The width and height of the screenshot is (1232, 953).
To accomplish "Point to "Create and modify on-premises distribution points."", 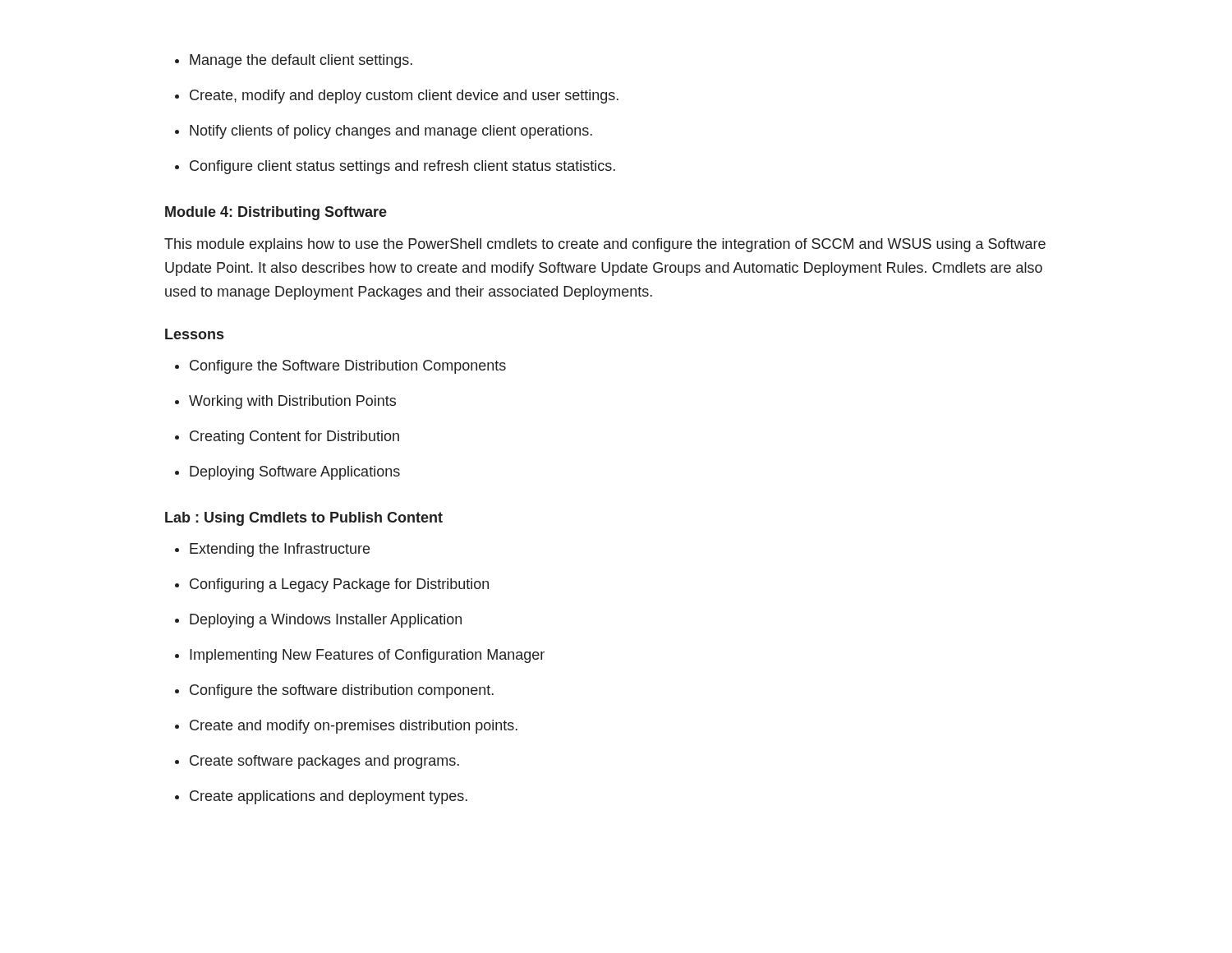I will 346,727.
